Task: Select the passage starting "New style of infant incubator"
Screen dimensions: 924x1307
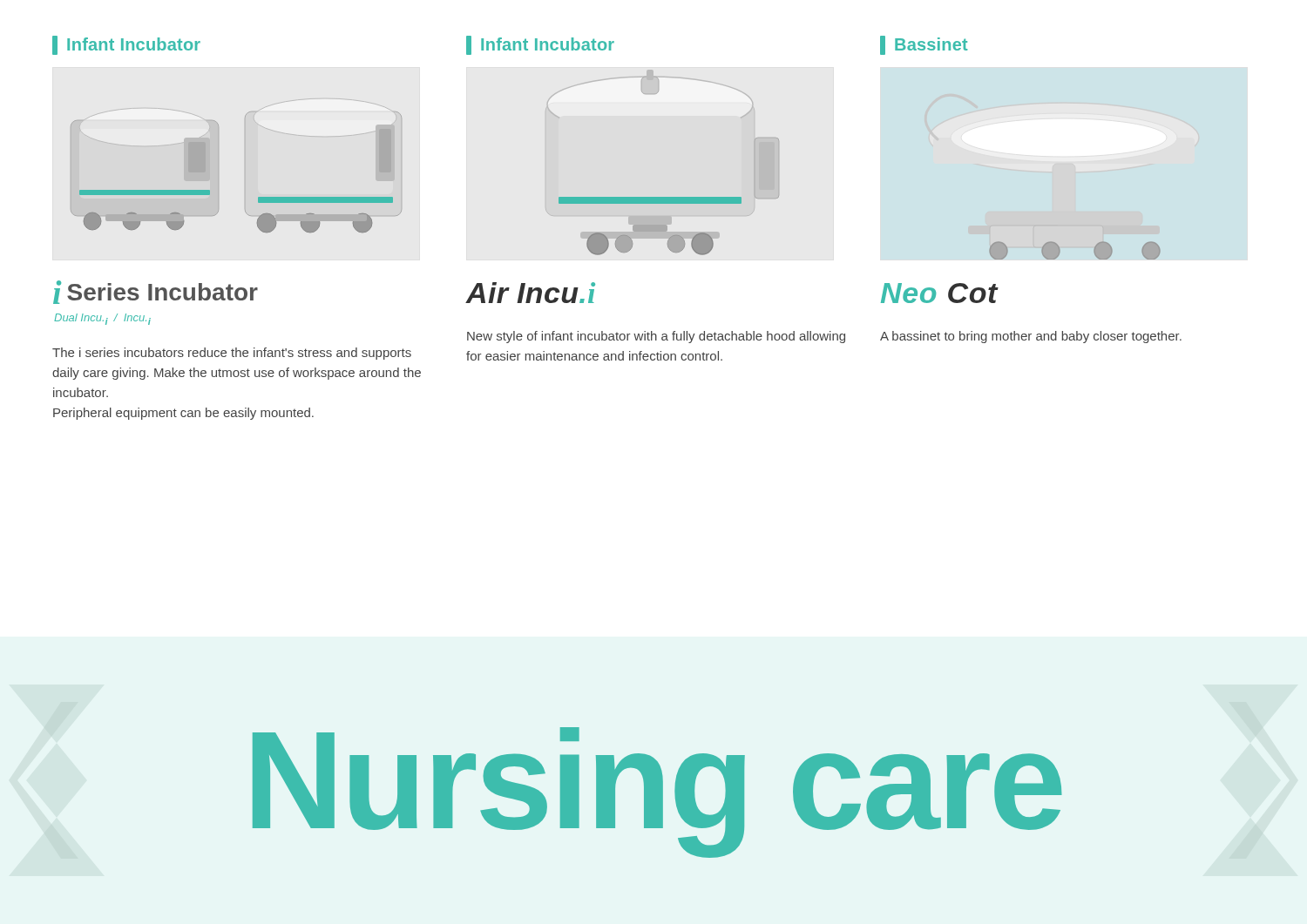Action: click(x=656, y=346)
